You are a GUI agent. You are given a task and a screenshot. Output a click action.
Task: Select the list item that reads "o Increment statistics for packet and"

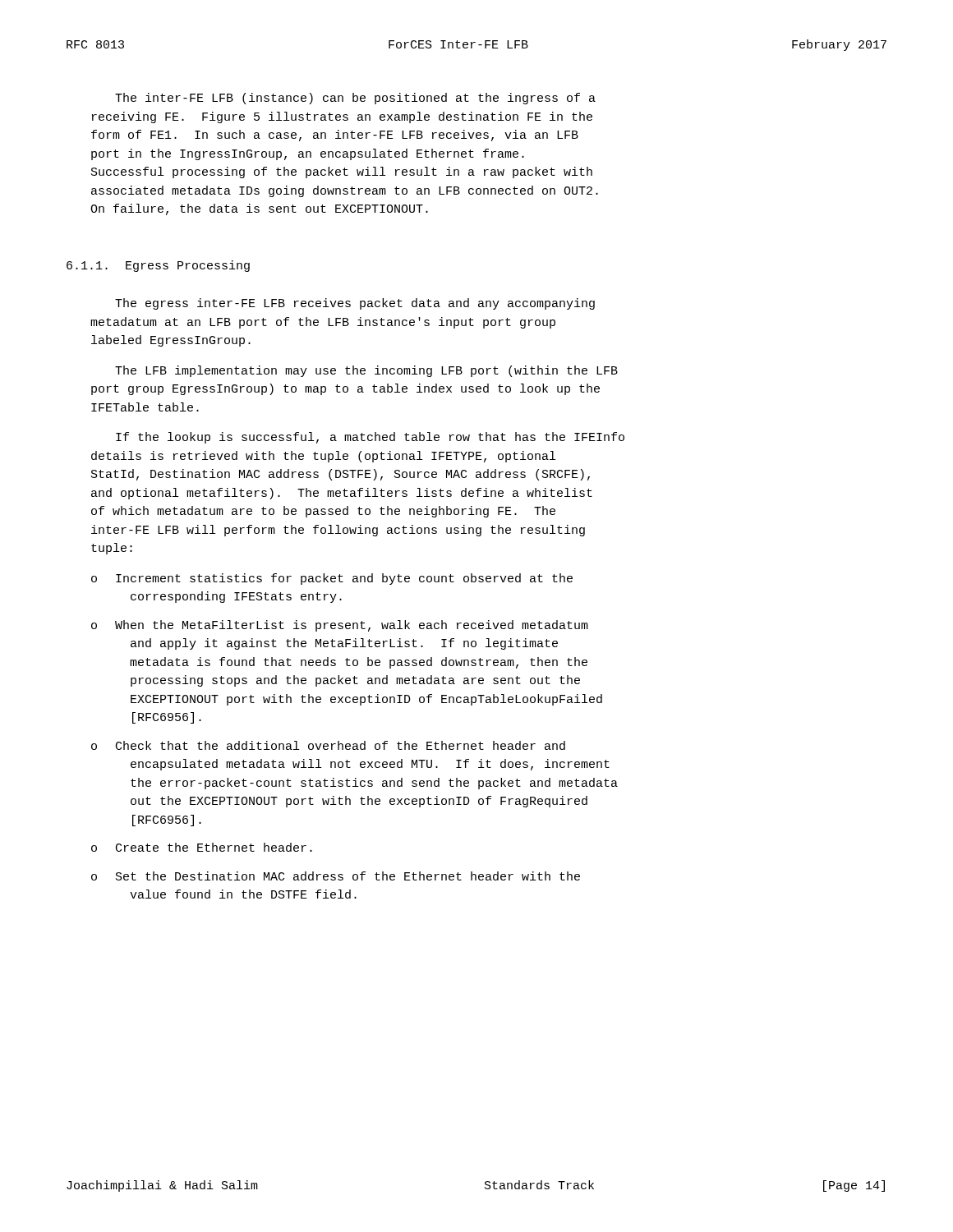coord(489,589)
